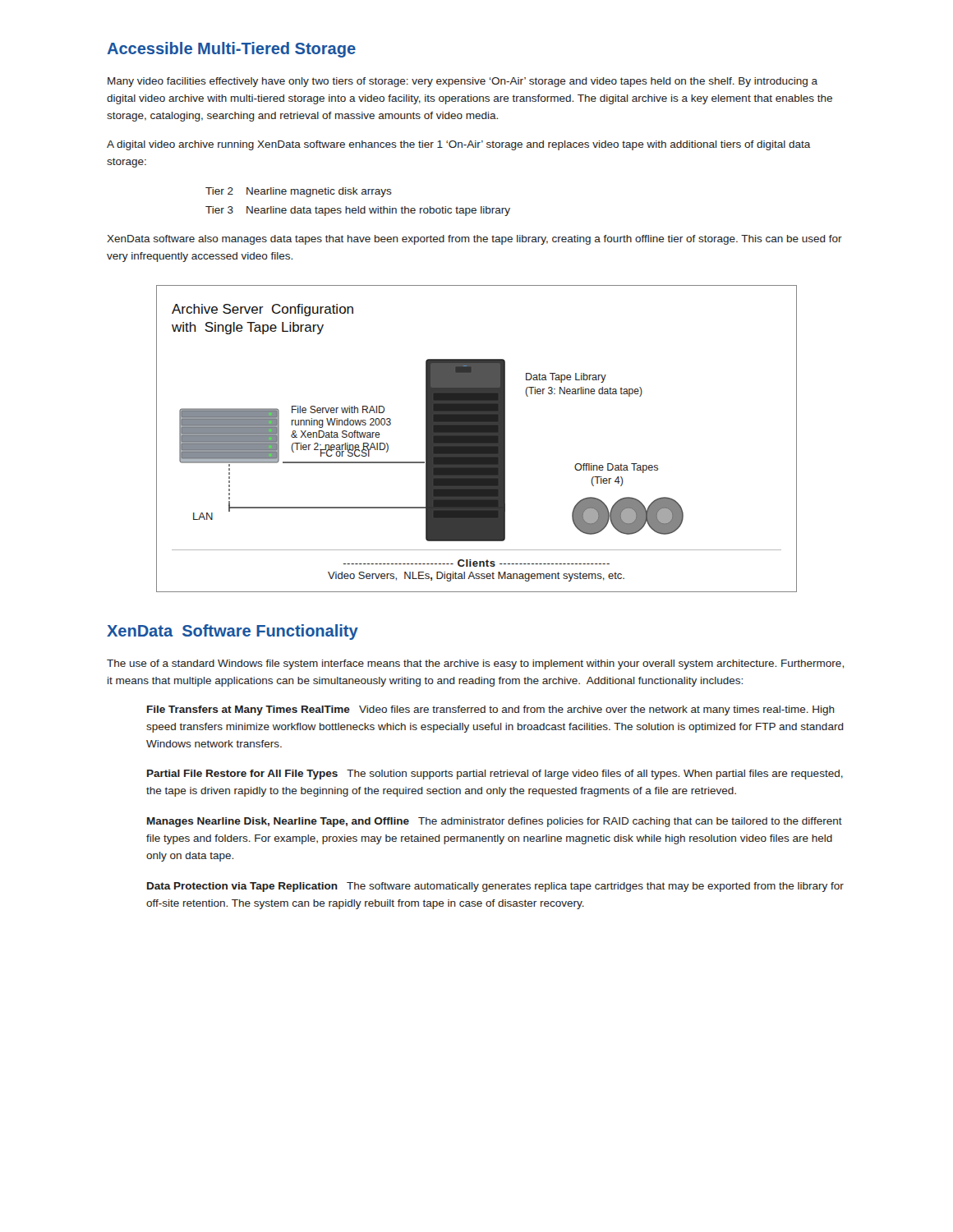Find the block starting "Tier 3 Nearline data tapes held"
Image resolution: width=953 pixels, height=1232 pixels.
358,210
